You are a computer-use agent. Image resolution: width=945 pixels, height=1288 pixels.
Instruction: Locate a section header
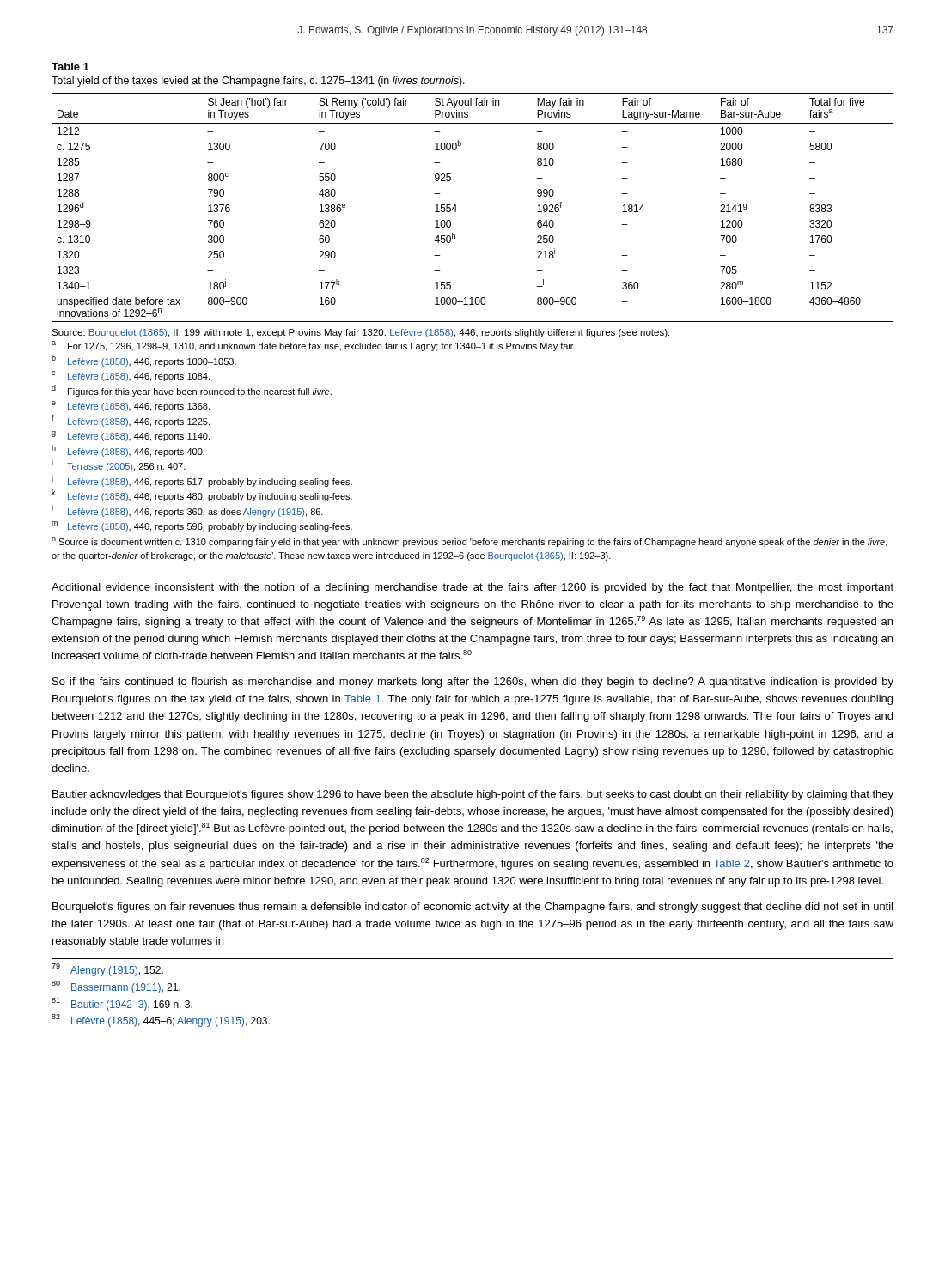(70, 67)
